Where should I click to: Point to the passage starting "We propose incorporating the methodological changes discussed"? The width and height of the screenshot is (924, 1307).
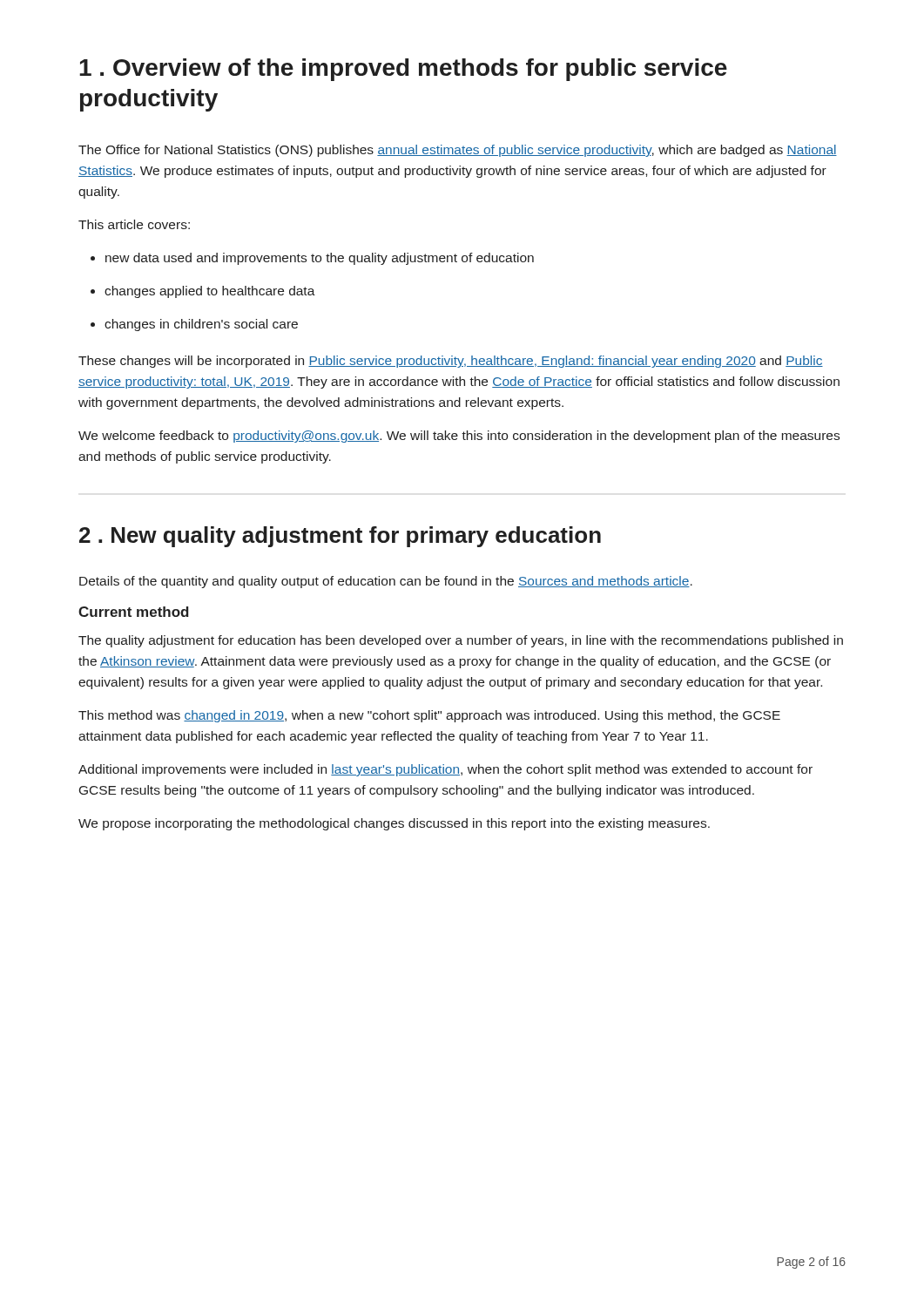click(462, 823)
